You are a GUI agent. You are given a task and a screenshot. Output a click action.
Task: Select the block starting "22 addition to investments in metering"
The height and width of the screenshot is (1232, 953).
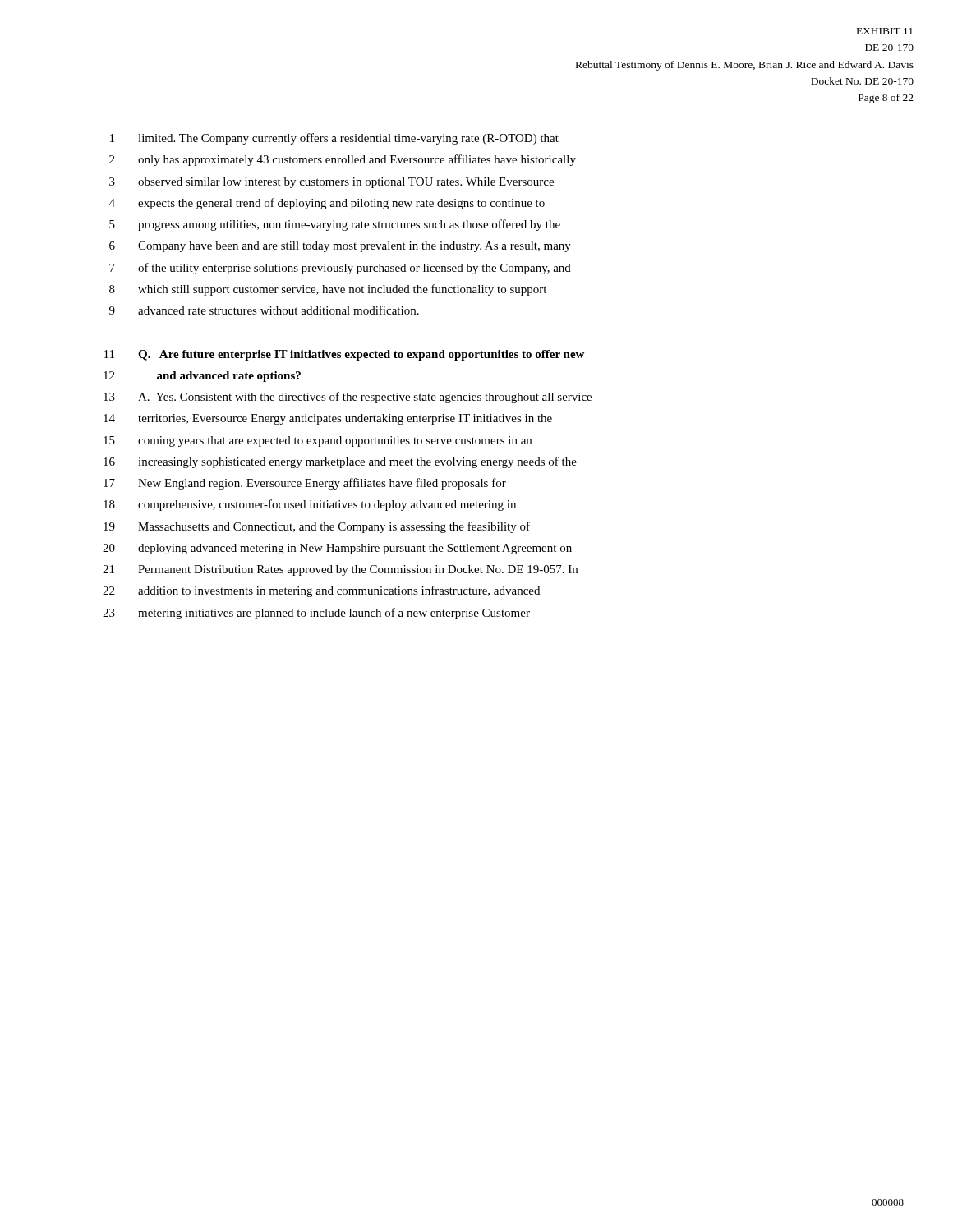(485, 591)
